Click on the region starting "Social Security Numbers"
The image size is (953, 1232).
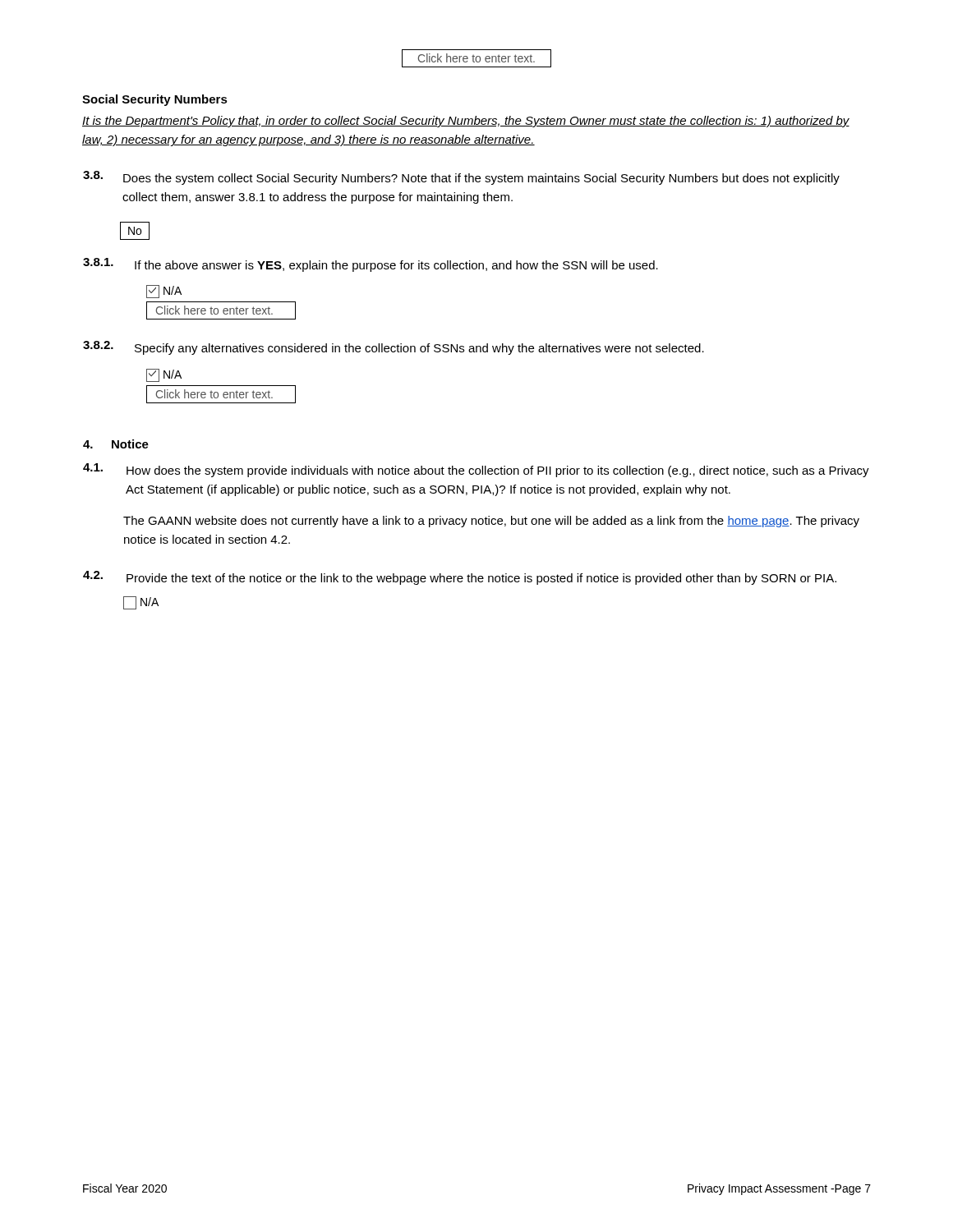[x=155, y=99]
